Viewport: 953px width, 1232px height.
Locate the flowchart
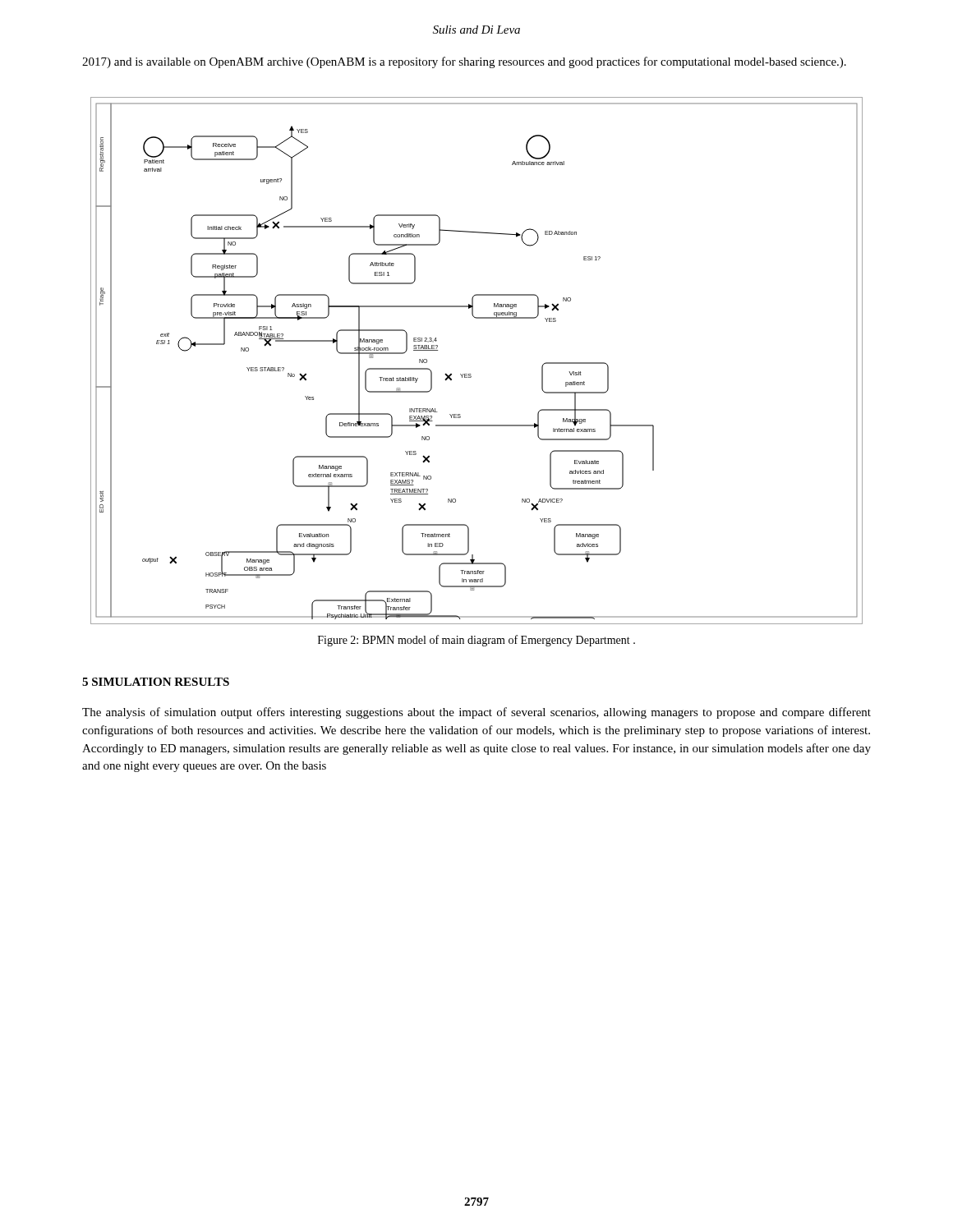pos(476,361)
